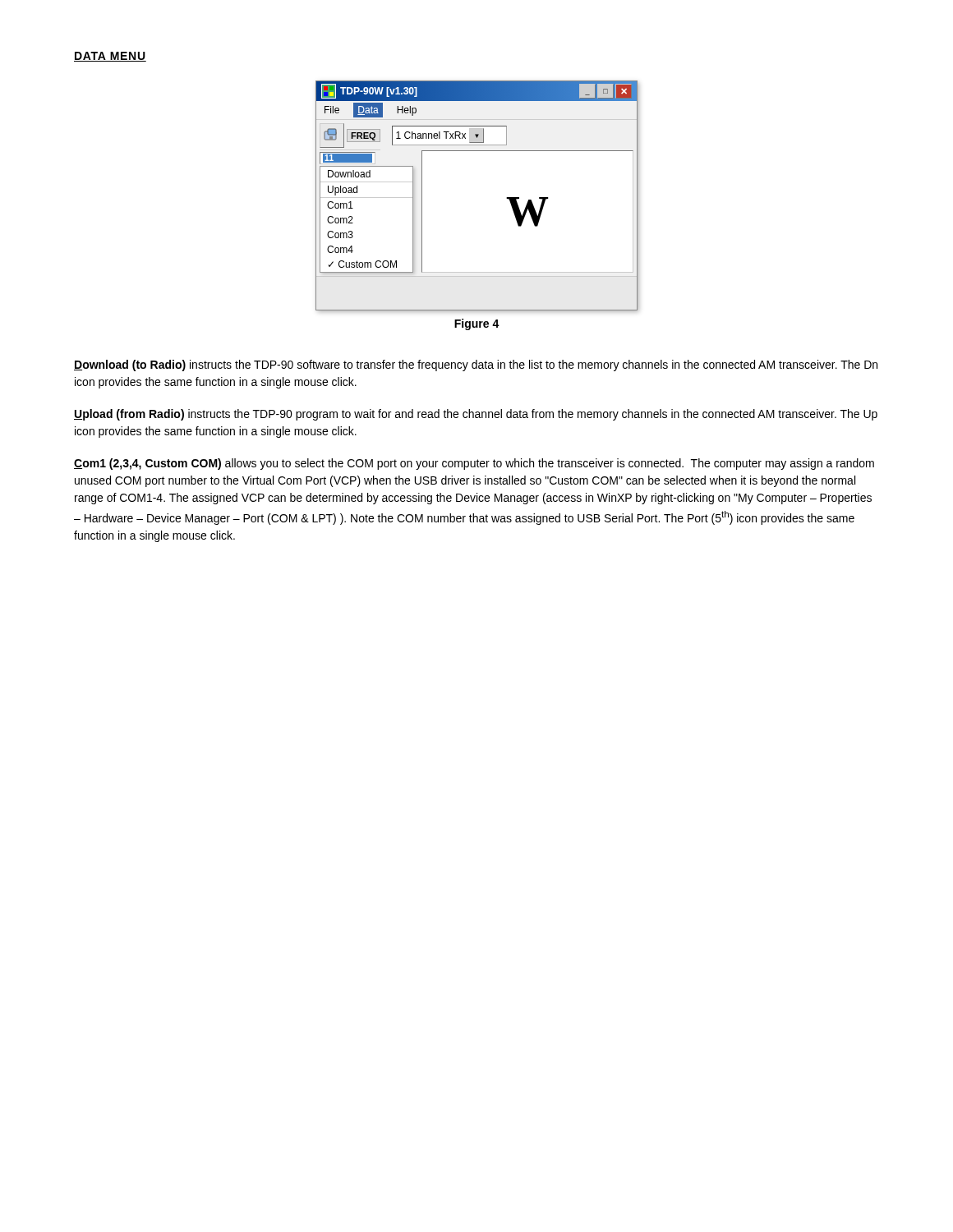Locate the text block with the text "Com1 (2,3,4, Custom COM)"
The width and height of the screenshot is (953, 1232).
[474, 499]
